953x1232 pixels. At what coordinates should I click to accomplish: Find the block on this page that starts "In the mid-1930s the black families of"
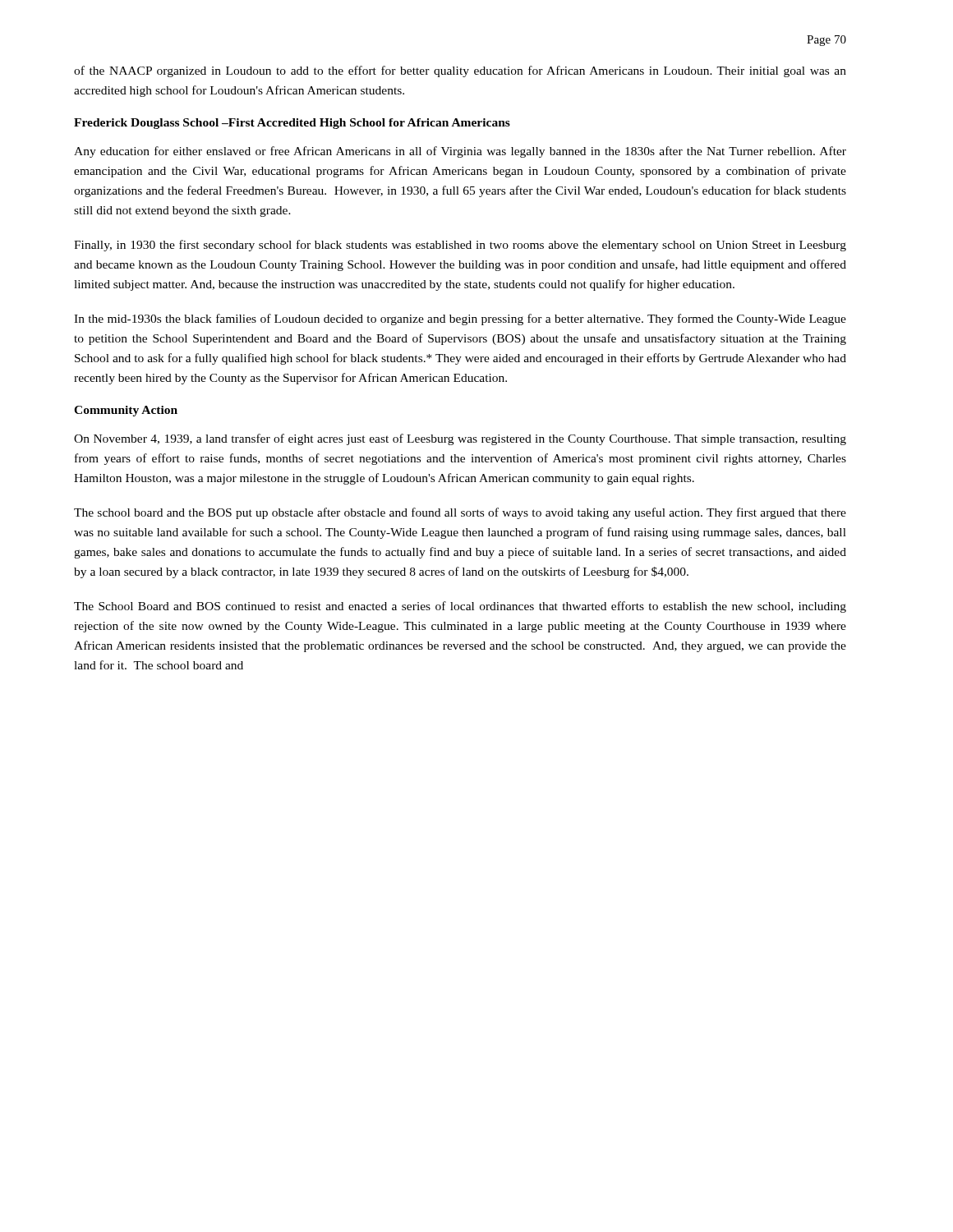tap(460, 348)
